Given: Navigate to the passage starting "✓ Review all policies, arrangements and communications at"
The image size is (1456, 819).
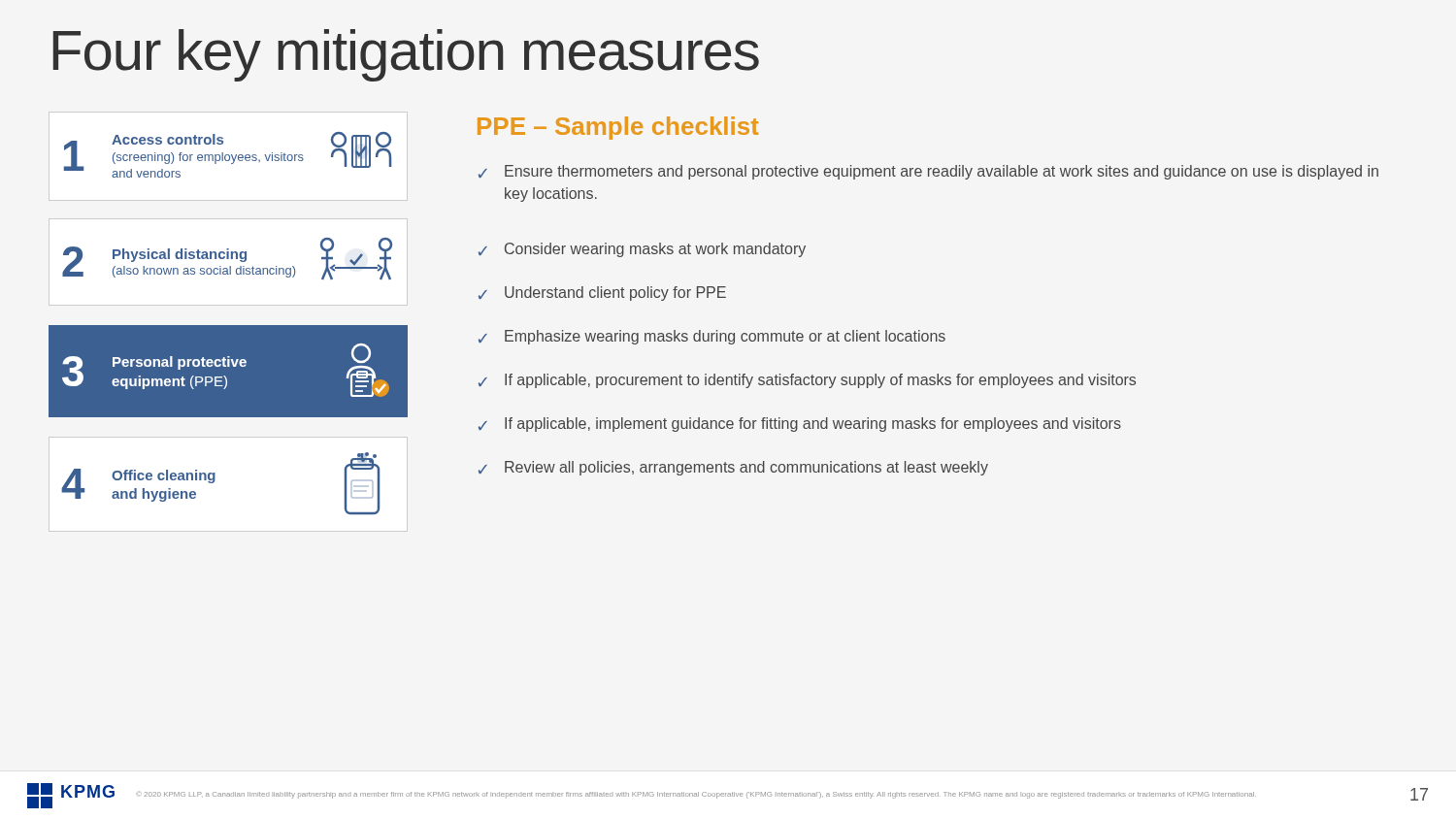Looking at the screenshot, I should (x=732, y=469).
